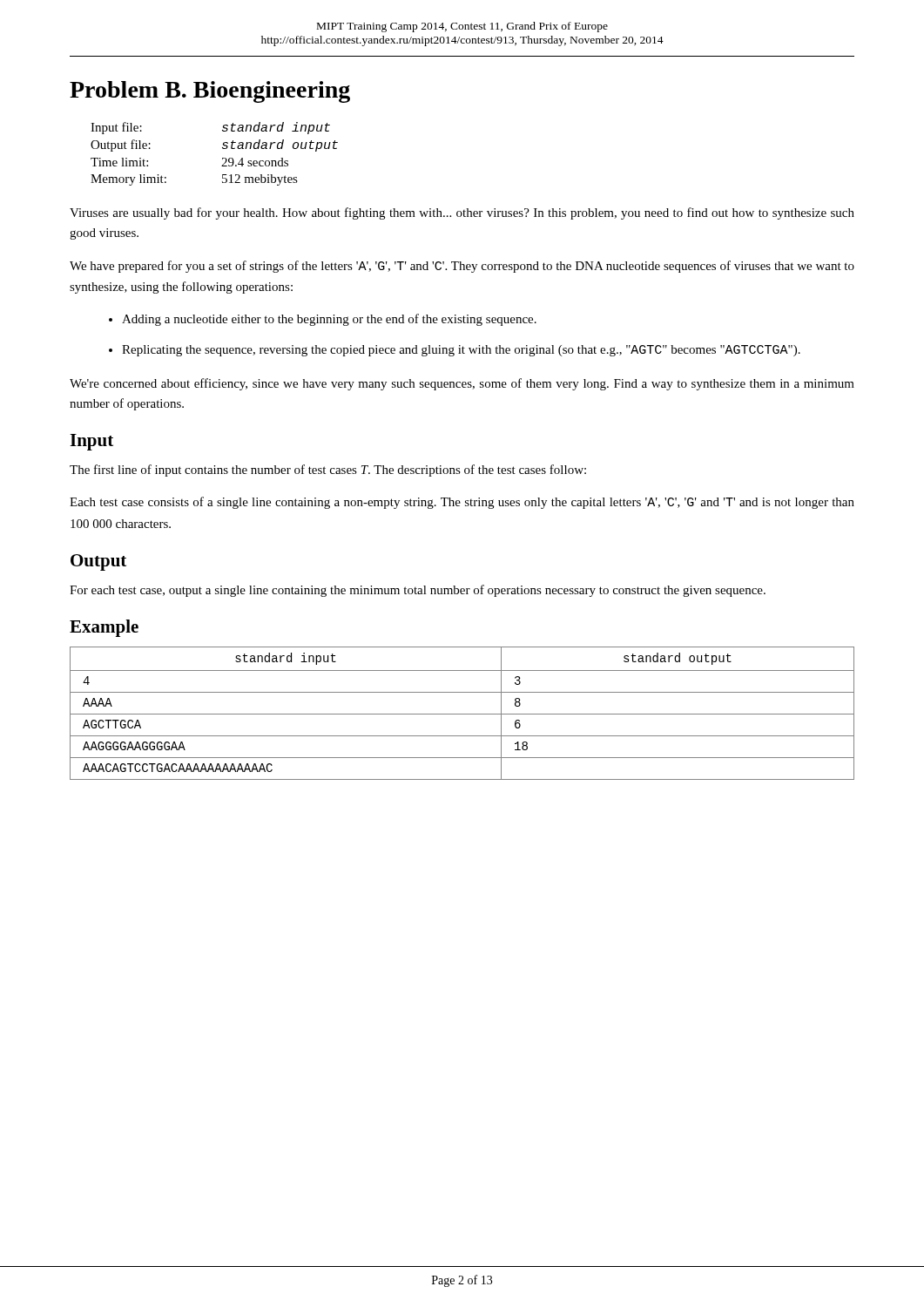Screen dimensions: 1307x924
Task: Find the text block that reads "Viruses are usually bad for your health."
Action: (462, 223)
